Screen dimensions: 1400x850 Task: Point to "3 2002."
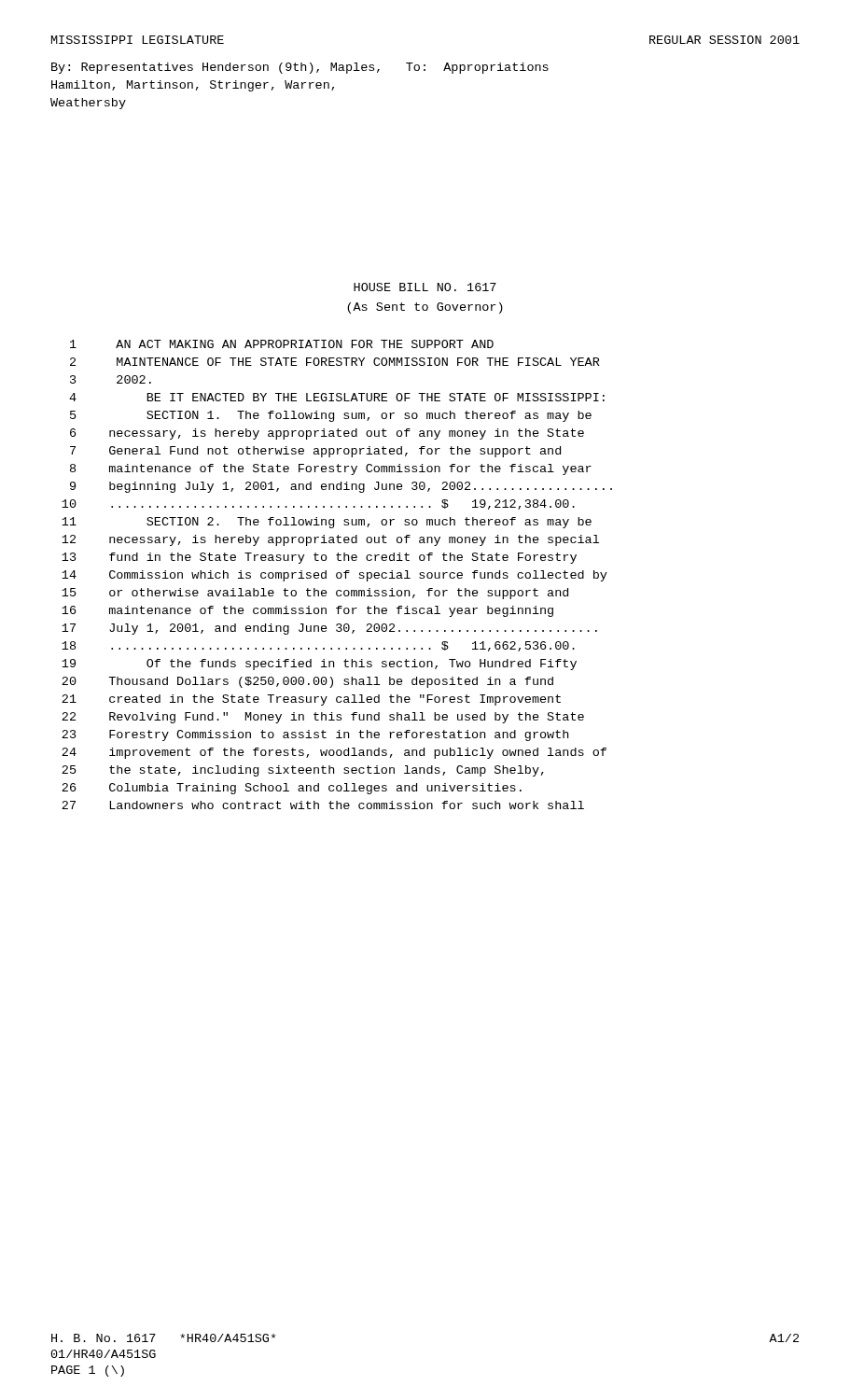73,379
